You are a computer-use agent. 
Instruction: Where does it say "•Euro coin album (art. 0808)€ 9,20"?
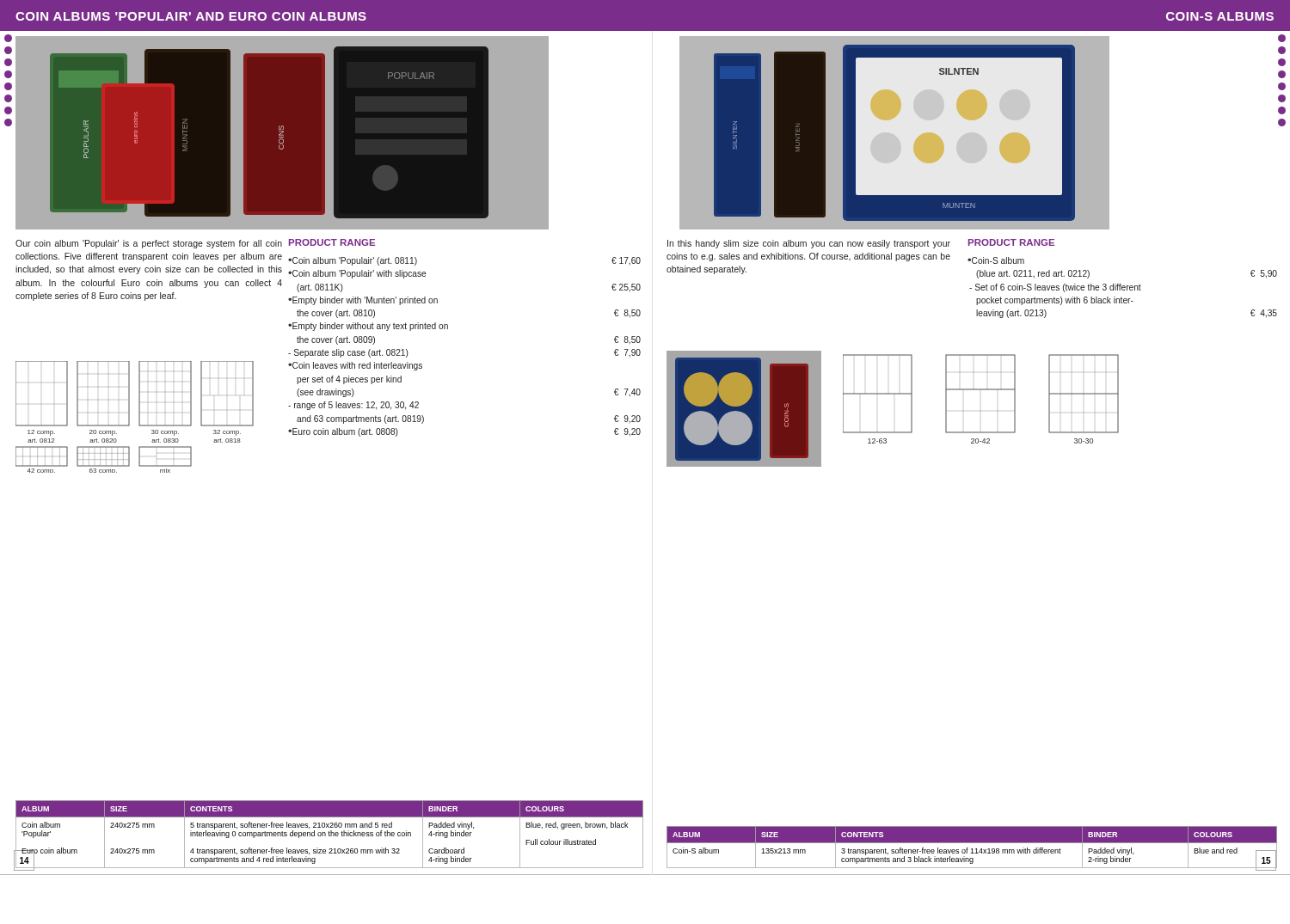pos(343,432)
